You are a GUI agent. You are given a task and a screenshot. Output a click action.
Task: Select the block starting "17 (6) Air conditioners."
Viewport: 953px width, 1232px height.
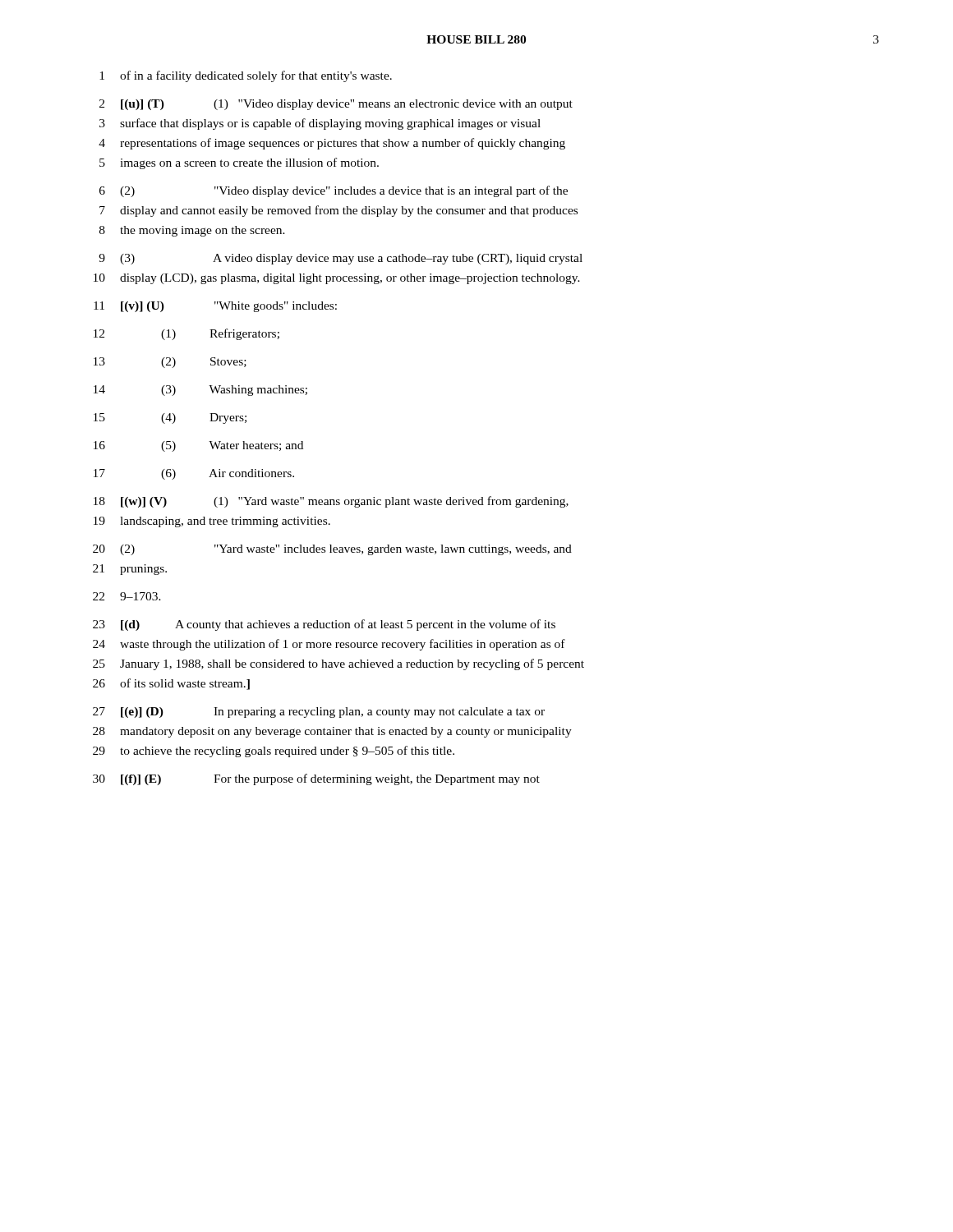tap(102, 474)
